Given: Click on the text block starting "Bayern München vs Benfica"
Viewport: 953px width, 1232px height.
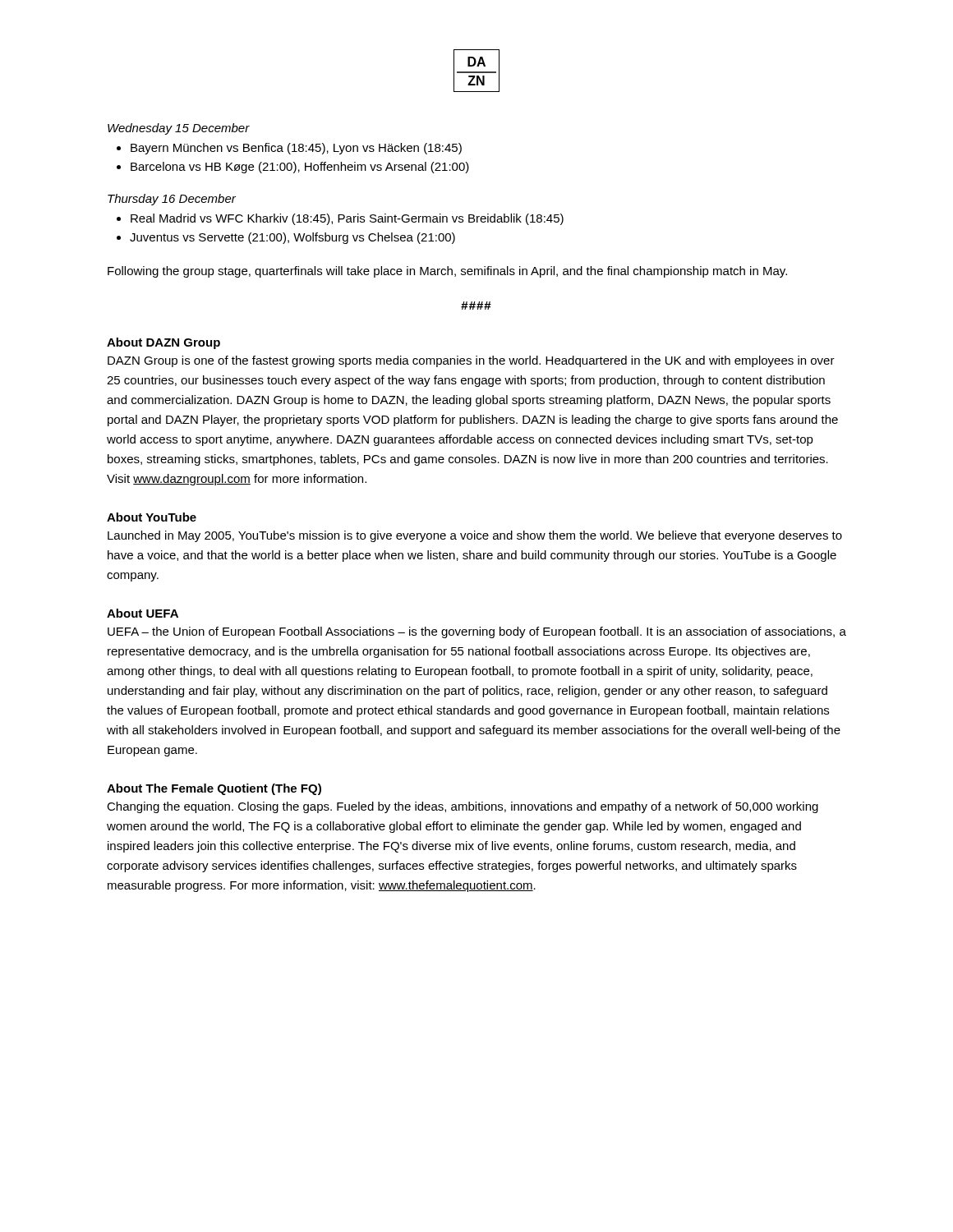Looking at the screenshot, I should click(x=296, y=149).
